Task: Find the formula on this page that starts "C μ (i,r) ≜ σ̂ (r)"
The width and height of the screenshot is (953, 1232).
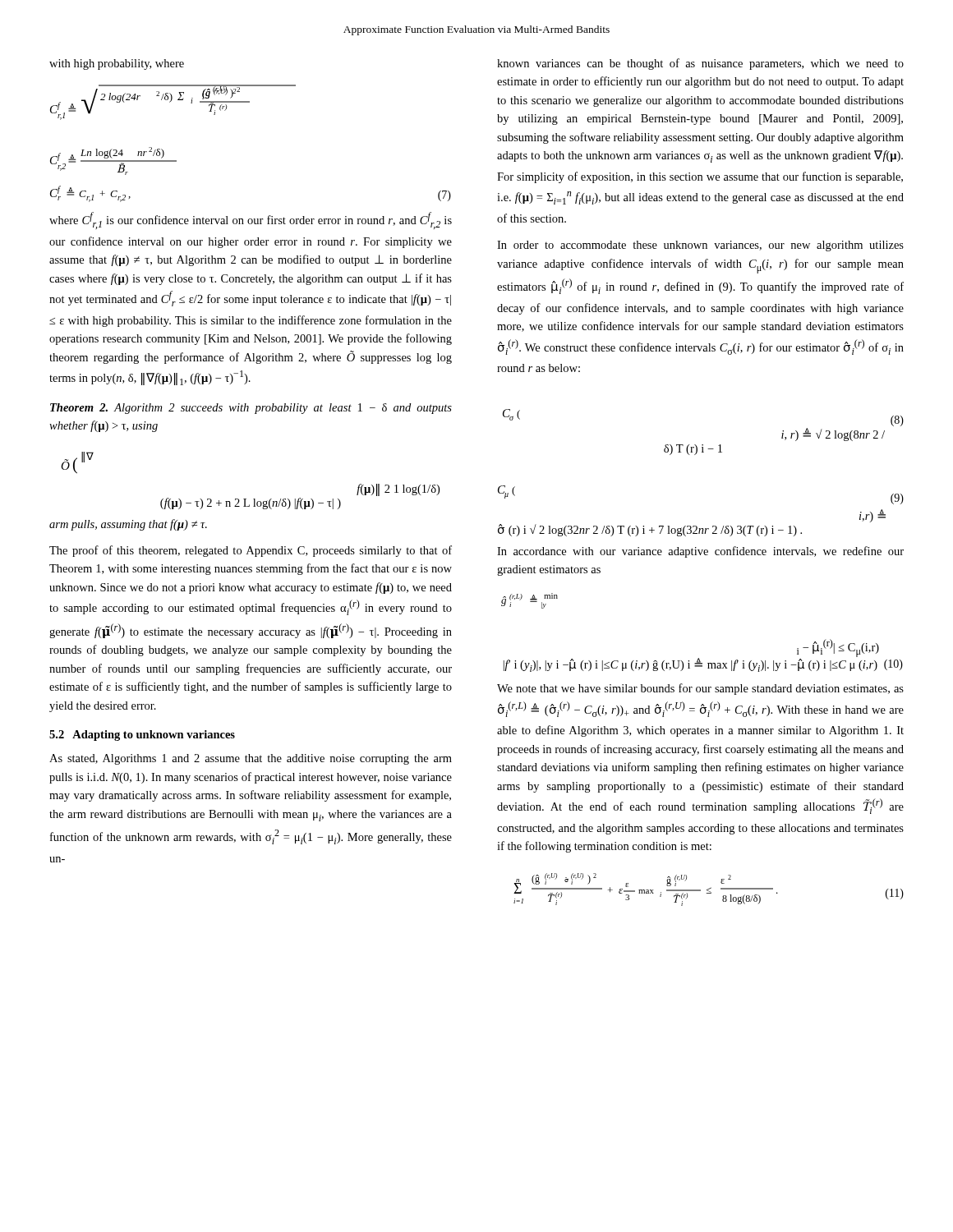Action: 503,493
